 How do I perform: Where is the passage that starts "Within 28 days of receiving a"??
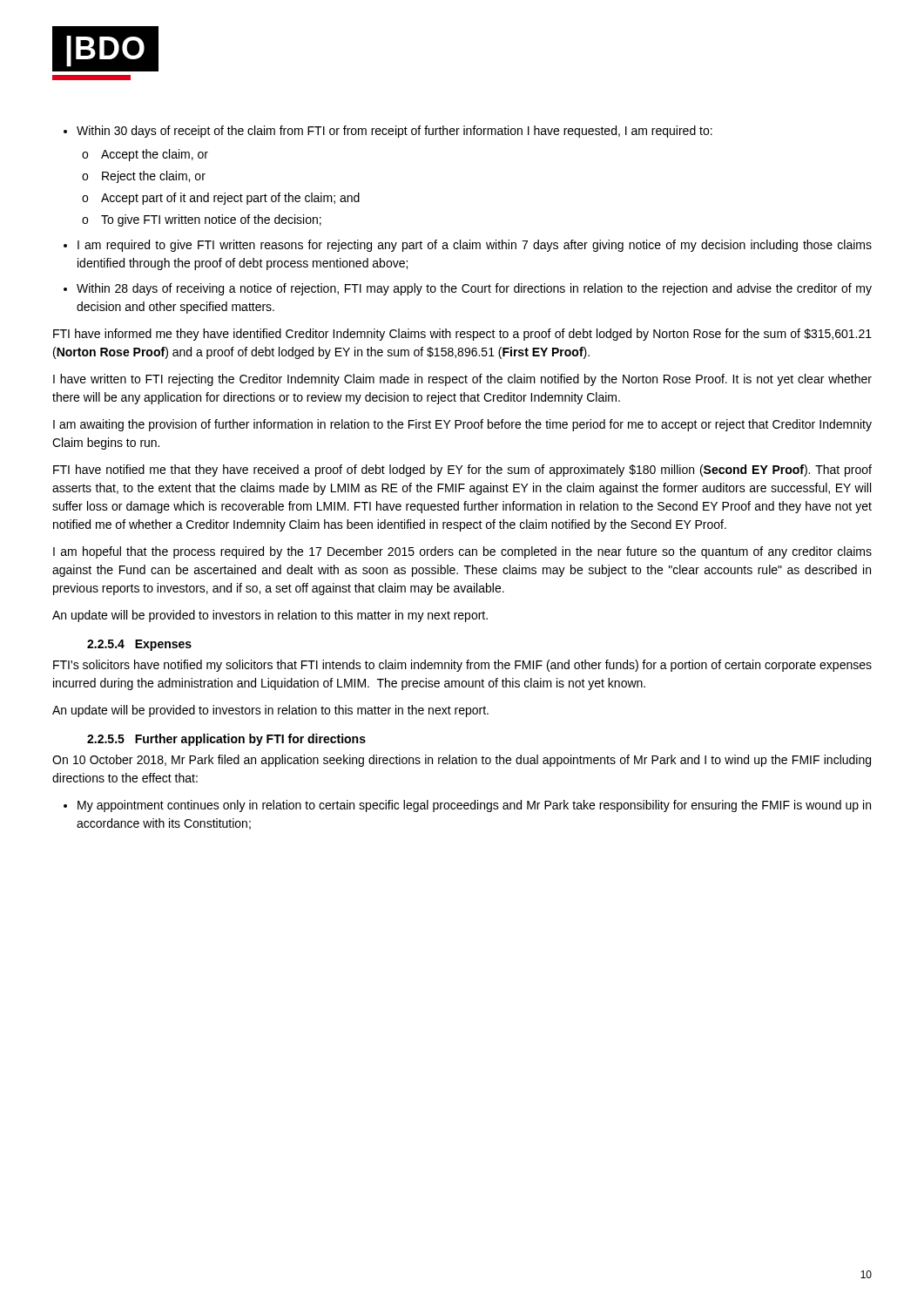click(474, 298)
